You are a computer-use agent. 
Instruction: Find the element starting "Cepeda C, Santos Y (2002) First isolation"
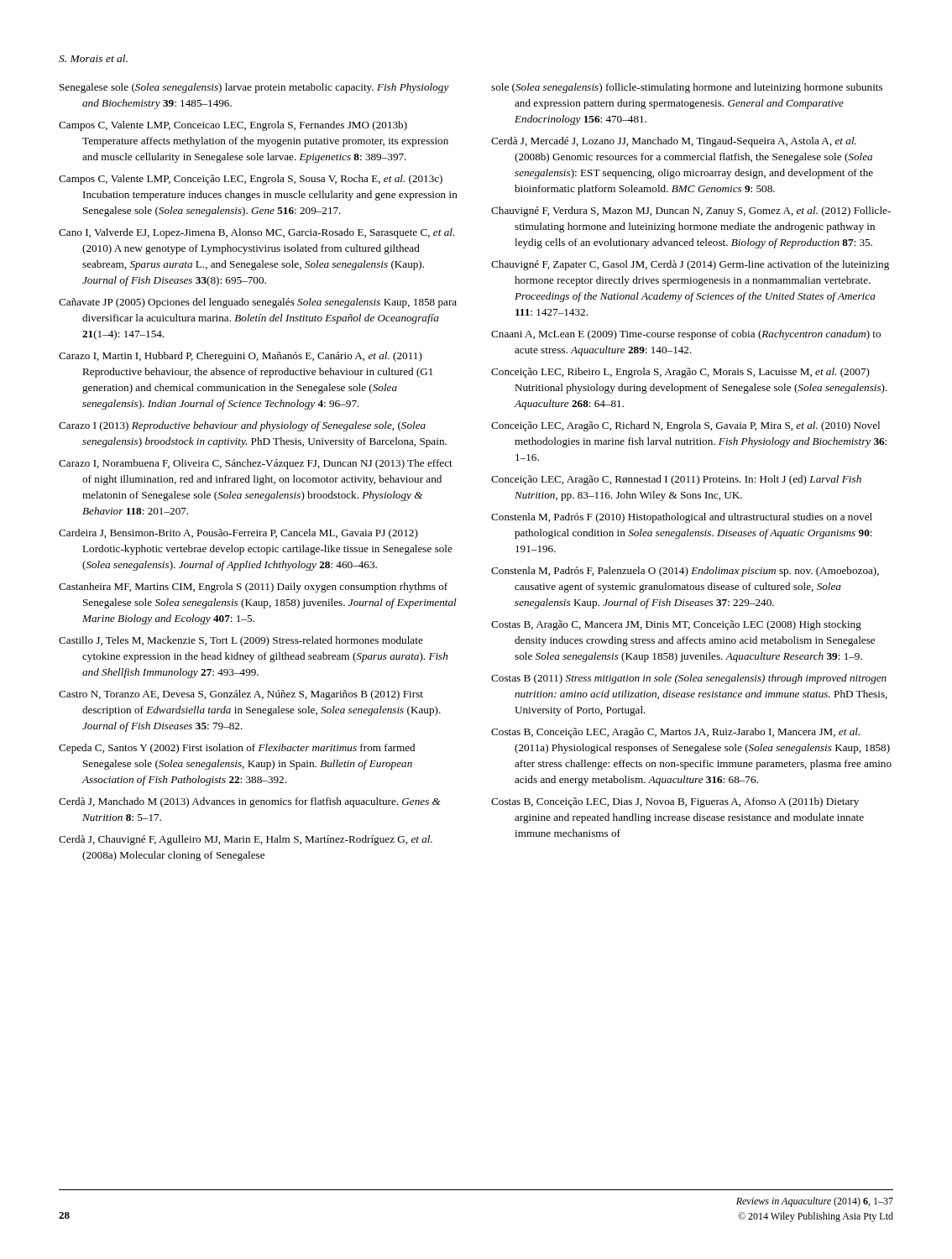tap(237, 763)
